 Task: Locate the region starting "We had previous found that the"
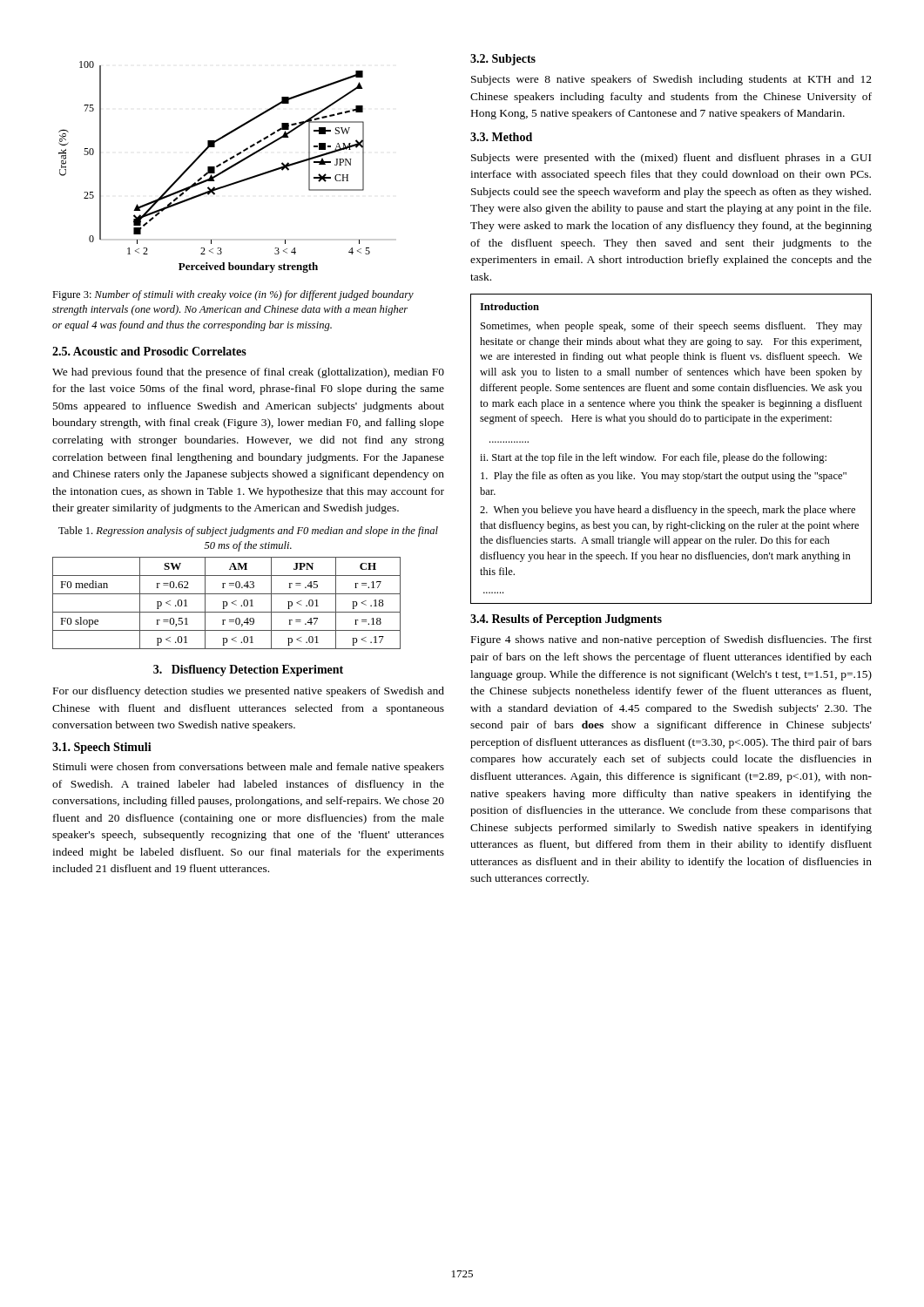[248, 440]
